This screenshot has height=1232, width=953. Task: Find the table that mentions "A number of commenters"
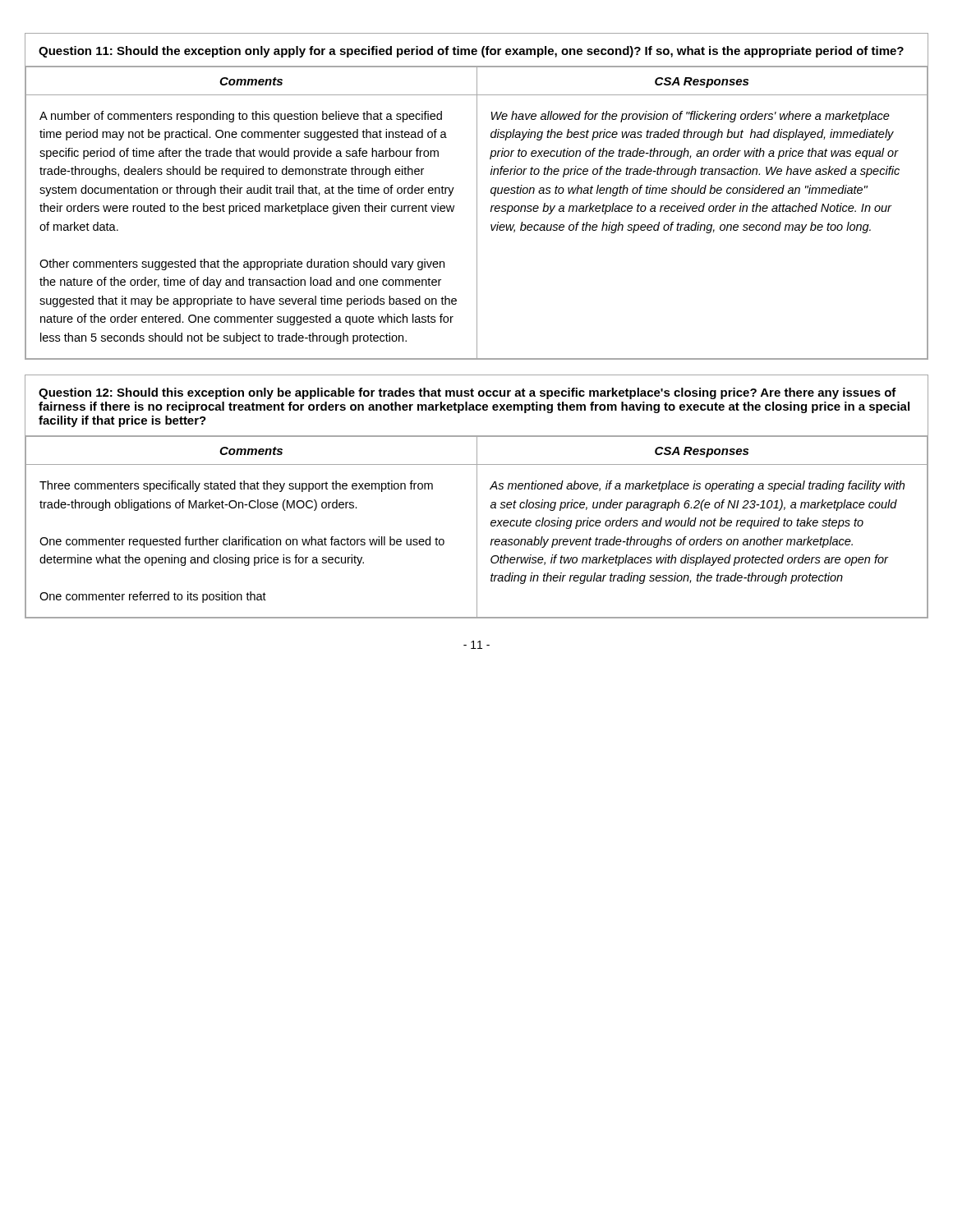pos(476,213)
